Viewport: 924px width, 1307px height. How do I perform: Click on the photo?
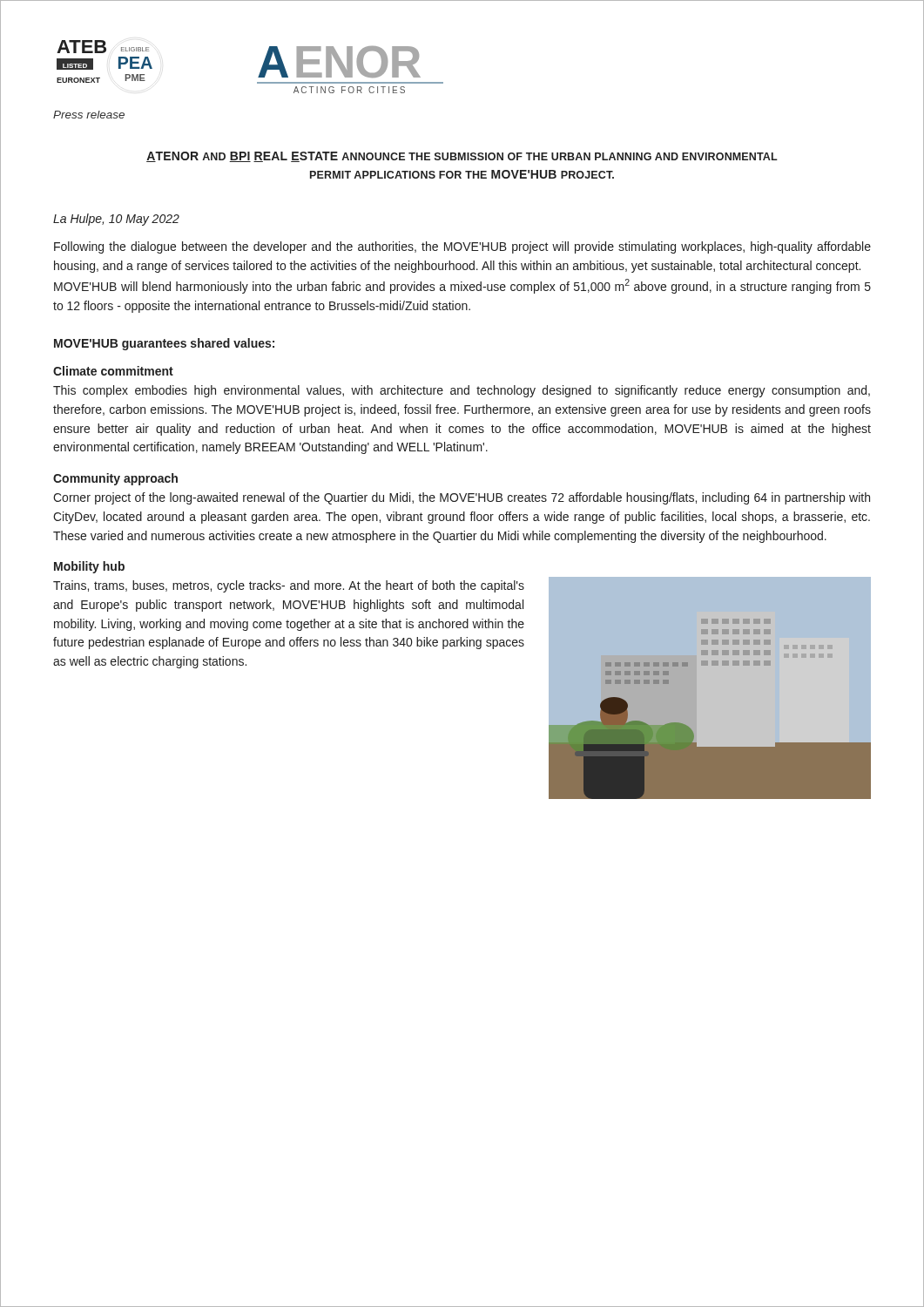[x=710, y=688]
